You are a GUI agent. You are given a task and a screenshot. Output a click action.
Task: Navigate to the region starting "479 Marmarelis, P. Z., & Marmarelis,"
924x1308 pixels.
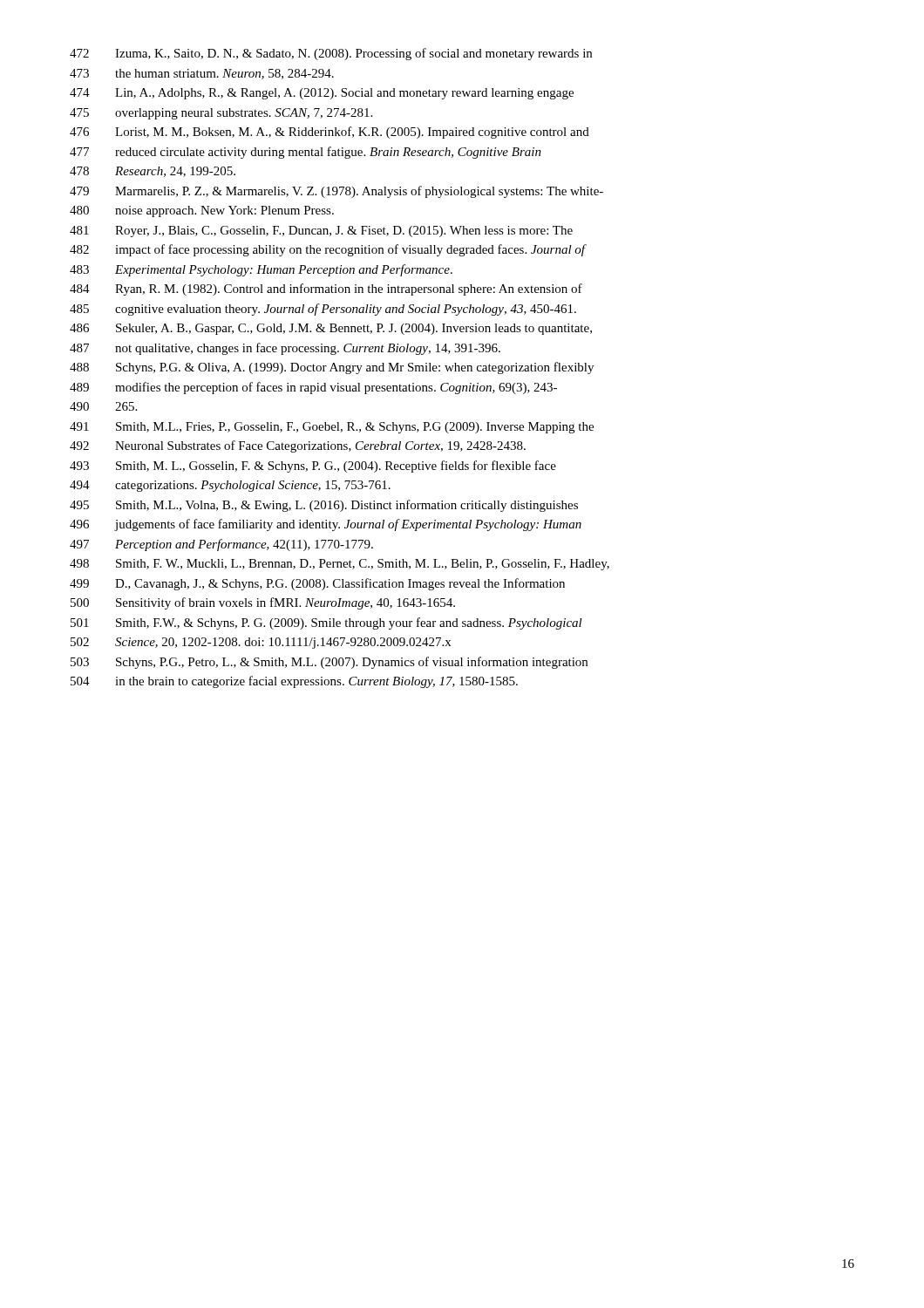pyautogui.click(x=462, y=191)
